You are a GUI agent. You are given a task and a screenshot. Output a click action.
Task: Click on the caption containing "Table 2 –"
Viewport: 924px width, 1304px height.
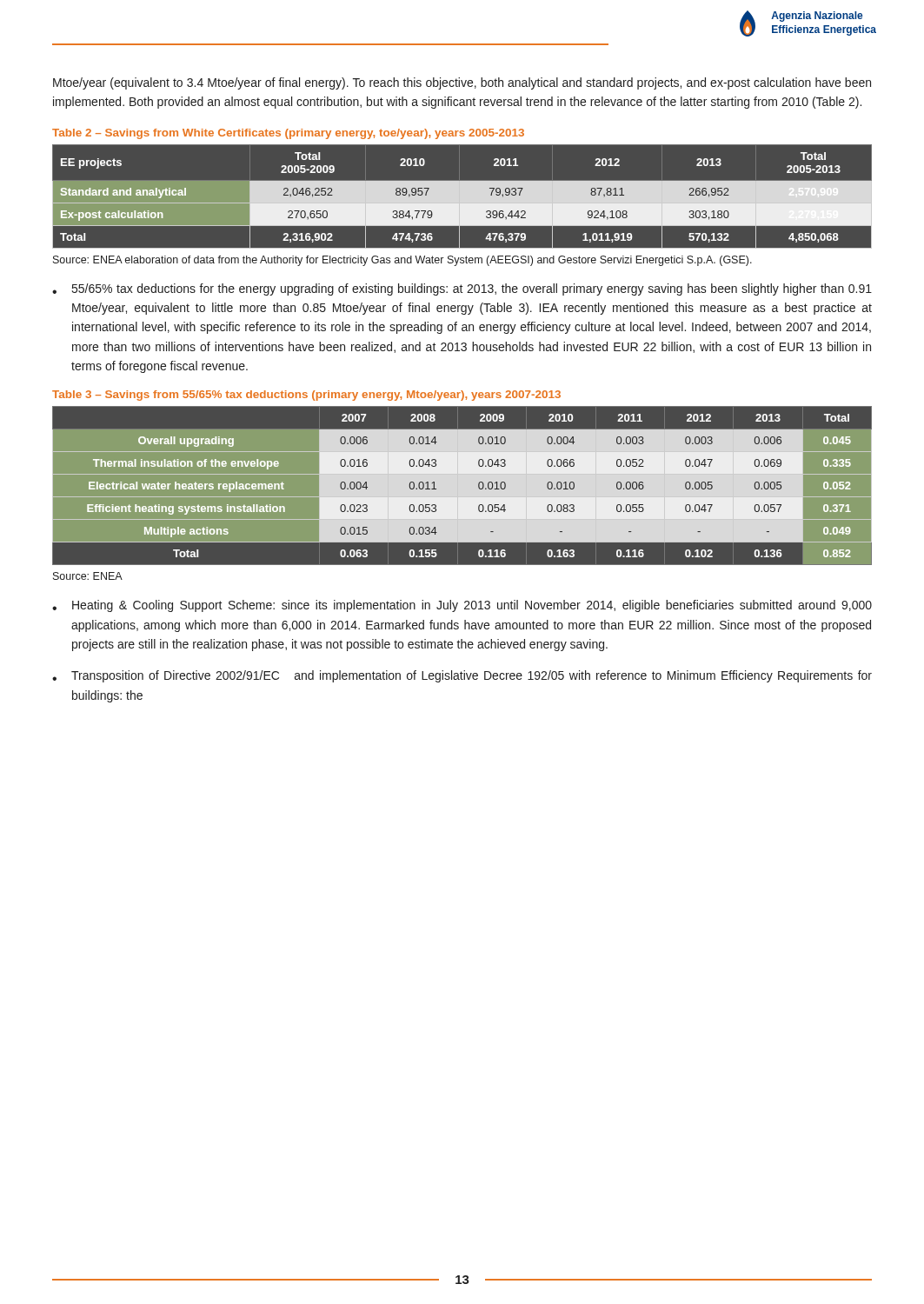(x=462, y=132)
